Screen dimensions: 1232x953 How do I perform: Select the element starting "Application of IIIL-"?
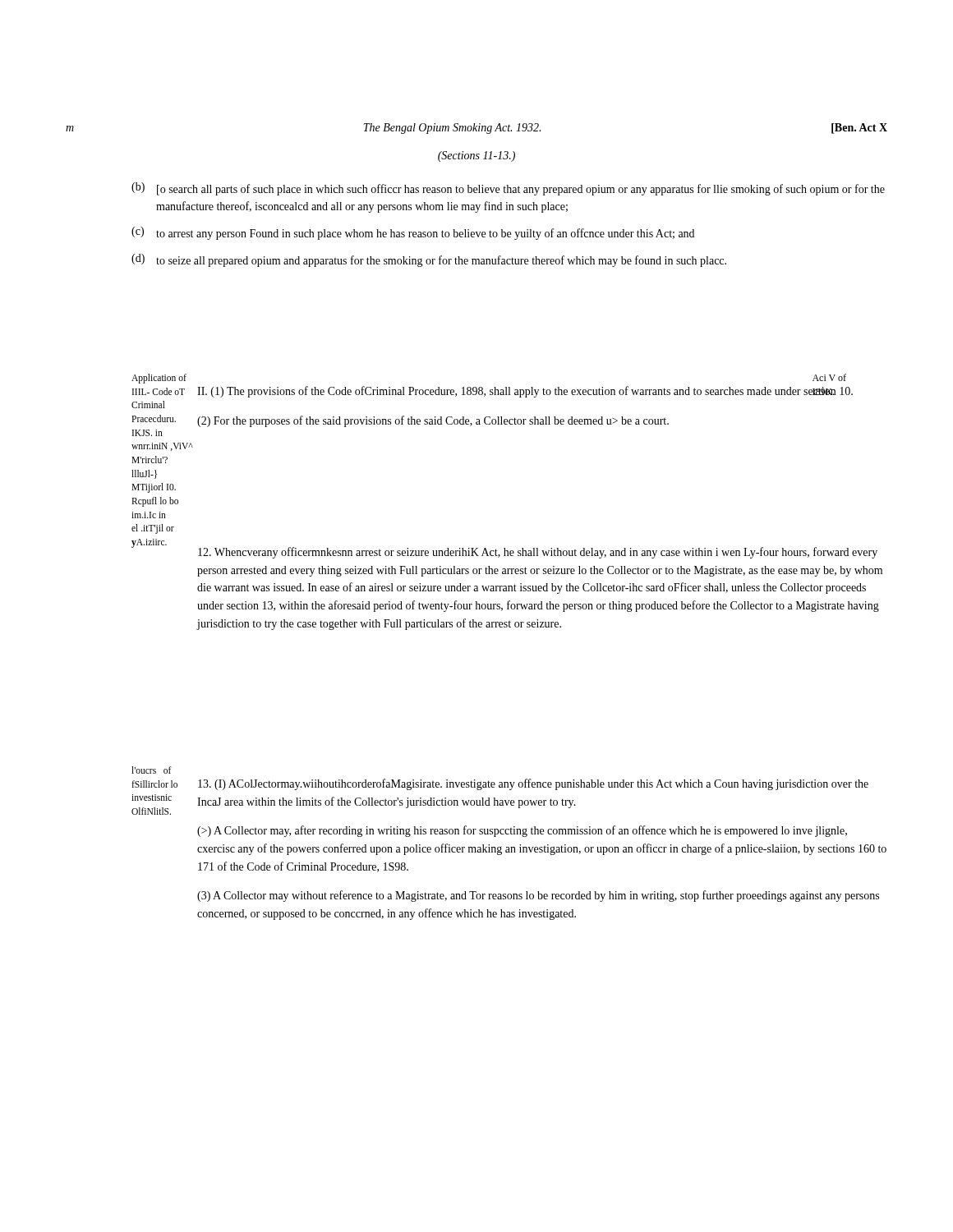(162, 460)
